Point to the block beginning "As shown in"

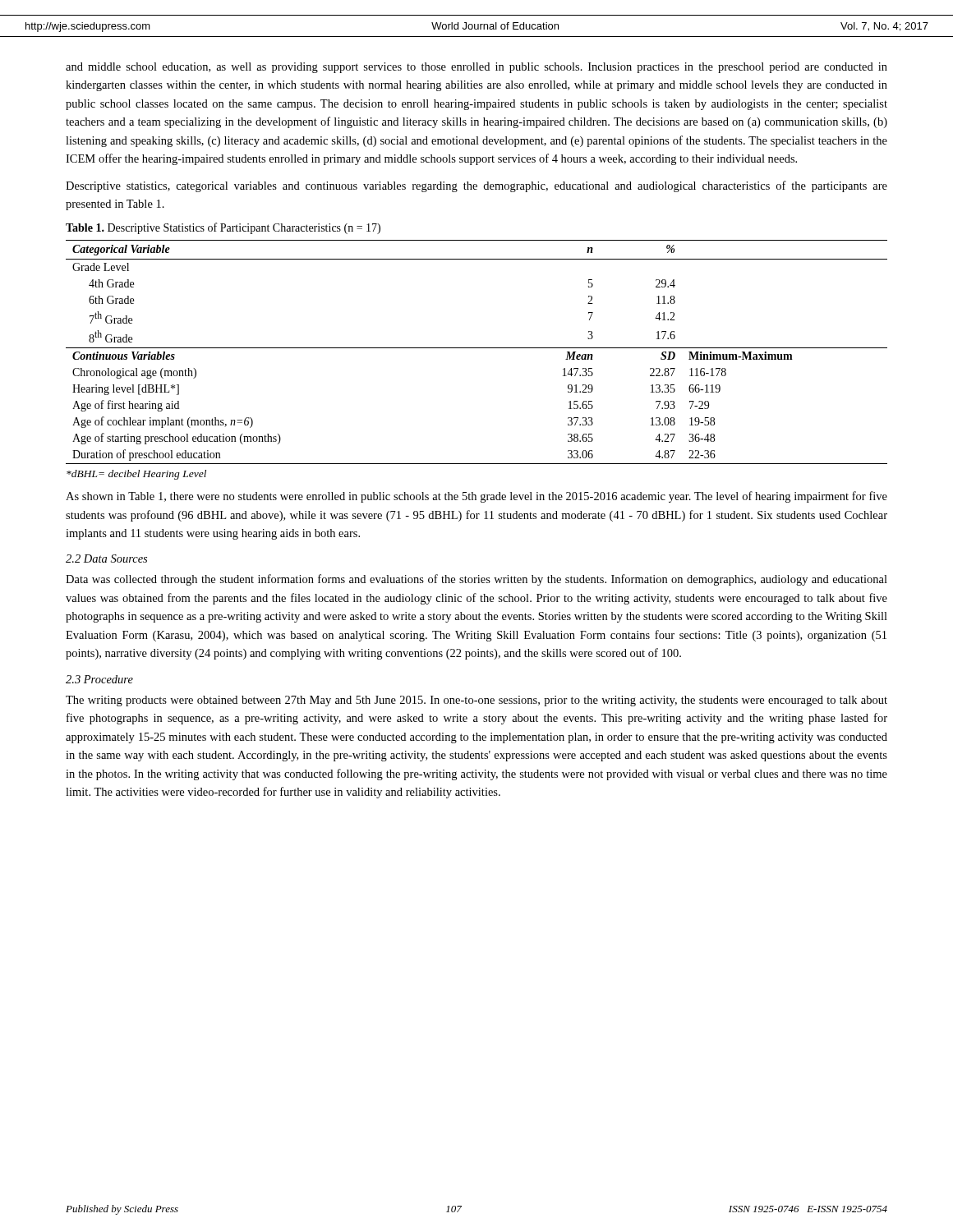click(x=476, y=515)
